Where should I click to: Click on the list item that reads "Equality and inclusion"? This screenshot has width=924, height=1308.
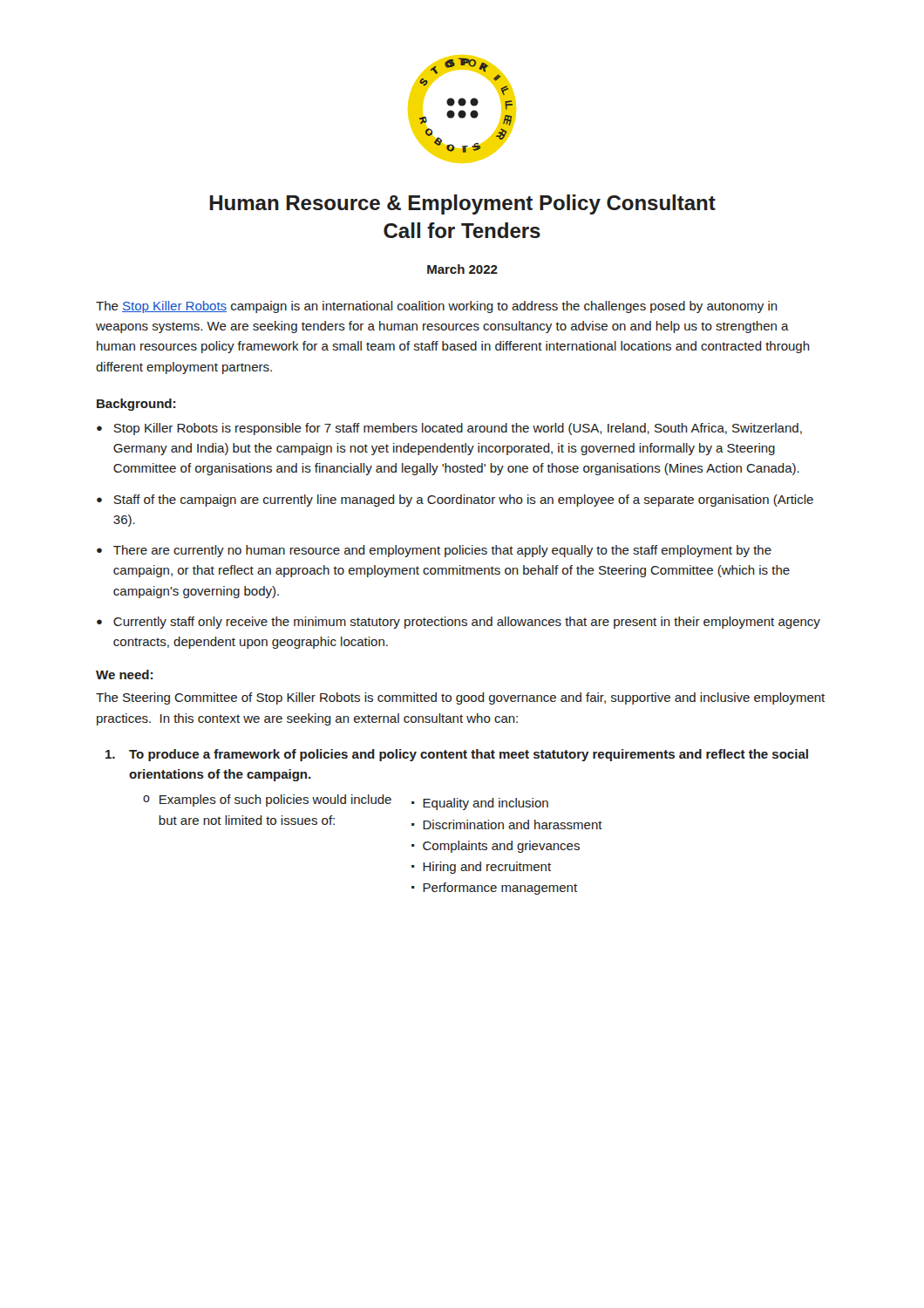point(486,803)
